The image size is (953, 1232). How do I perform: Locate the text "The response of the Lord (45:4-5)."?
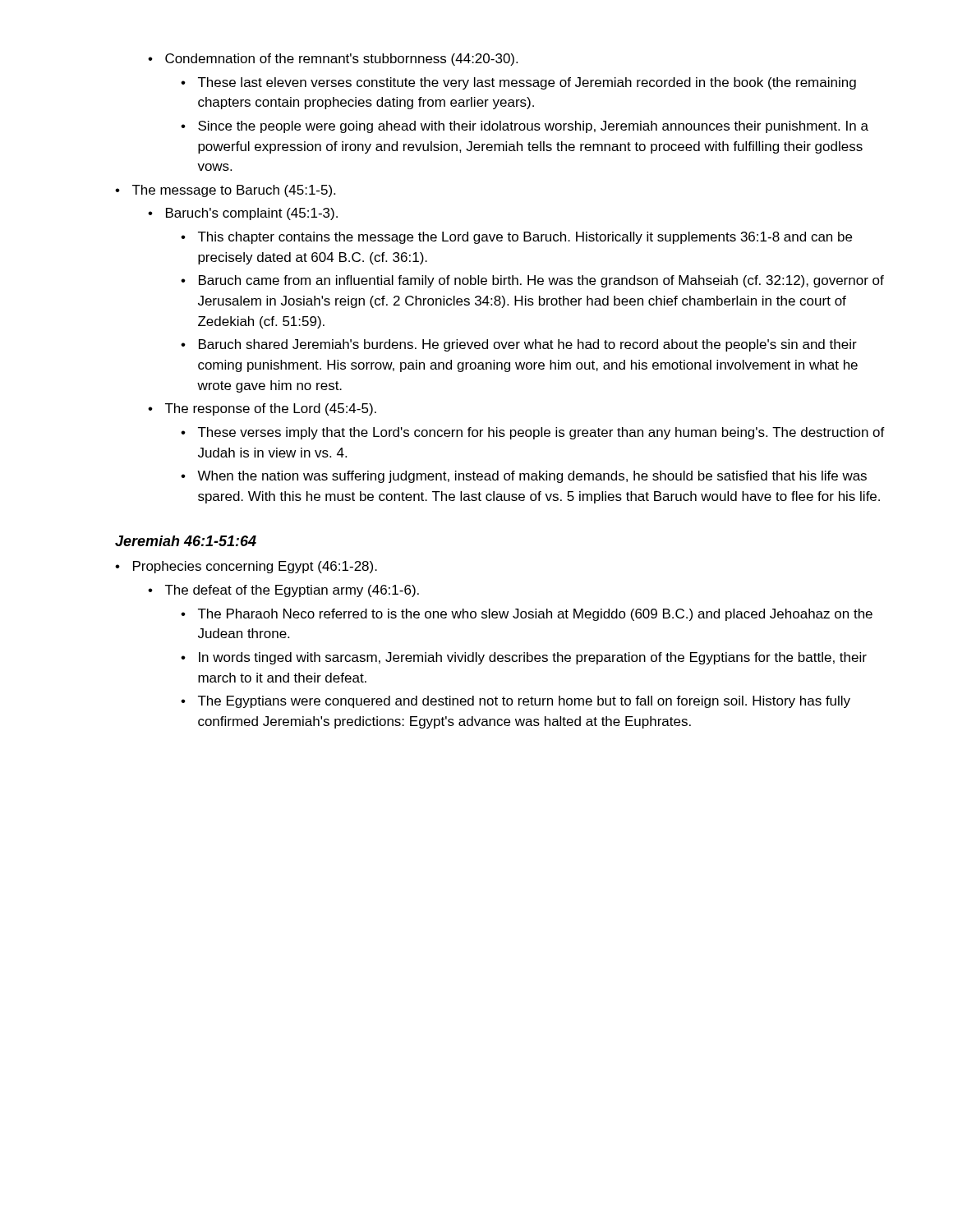pyautogui.click(x=262, y=409)
